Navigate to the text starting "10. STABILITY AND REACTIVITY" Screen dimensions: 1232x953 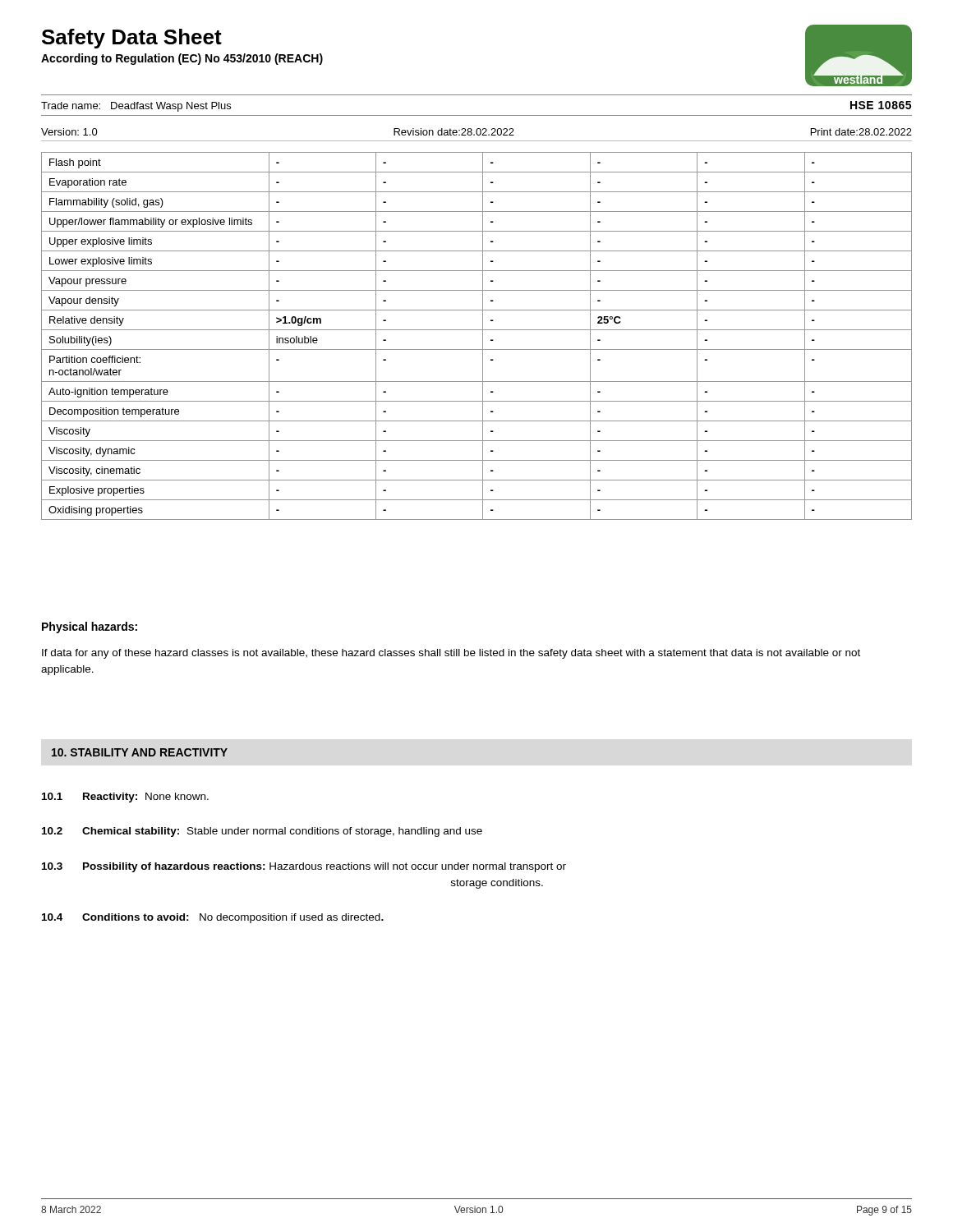point(139,752)
